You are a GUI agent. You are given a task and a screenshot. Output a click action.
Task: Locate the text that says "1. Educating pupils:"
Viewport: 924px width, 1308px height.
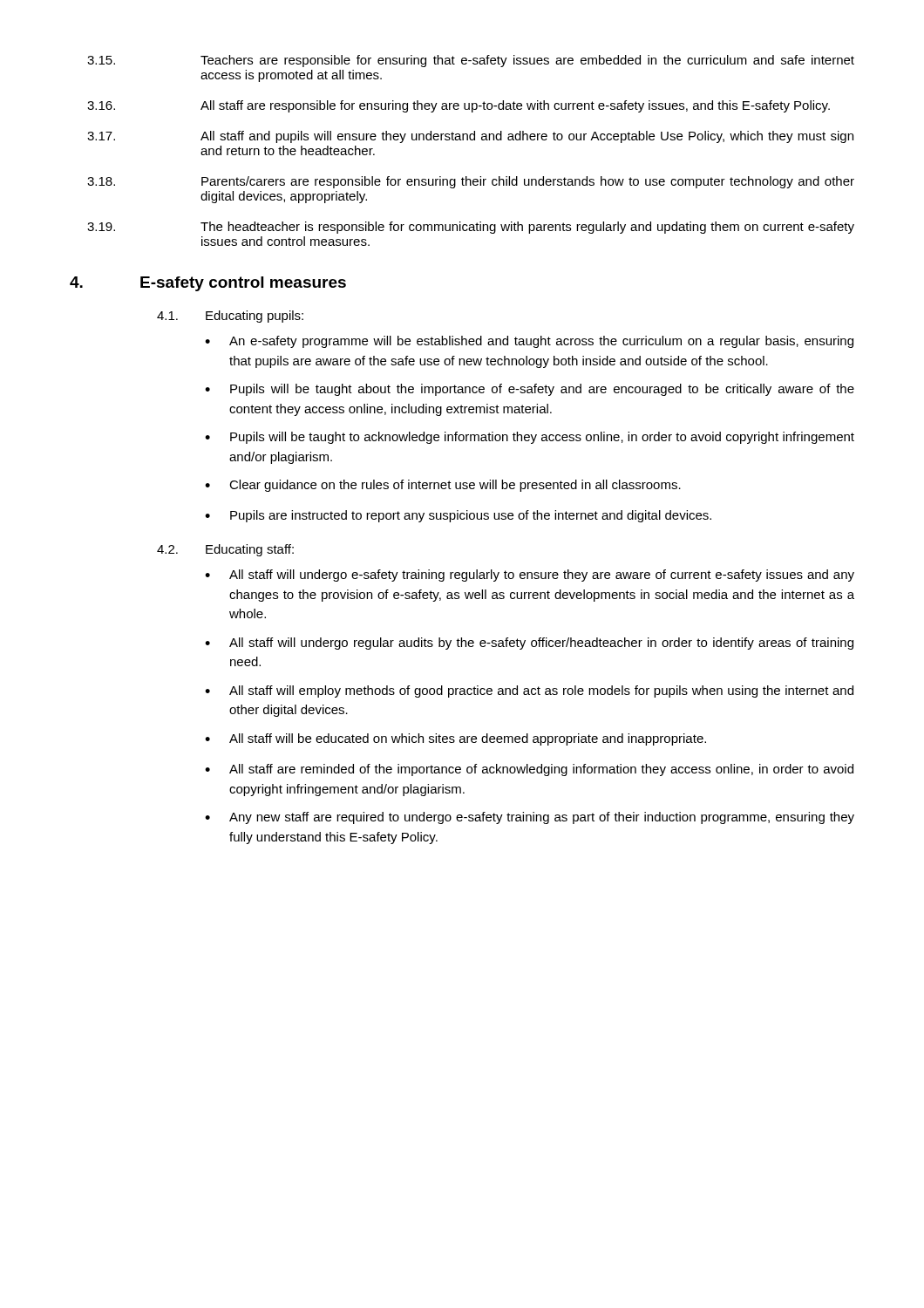coord(231,315)
